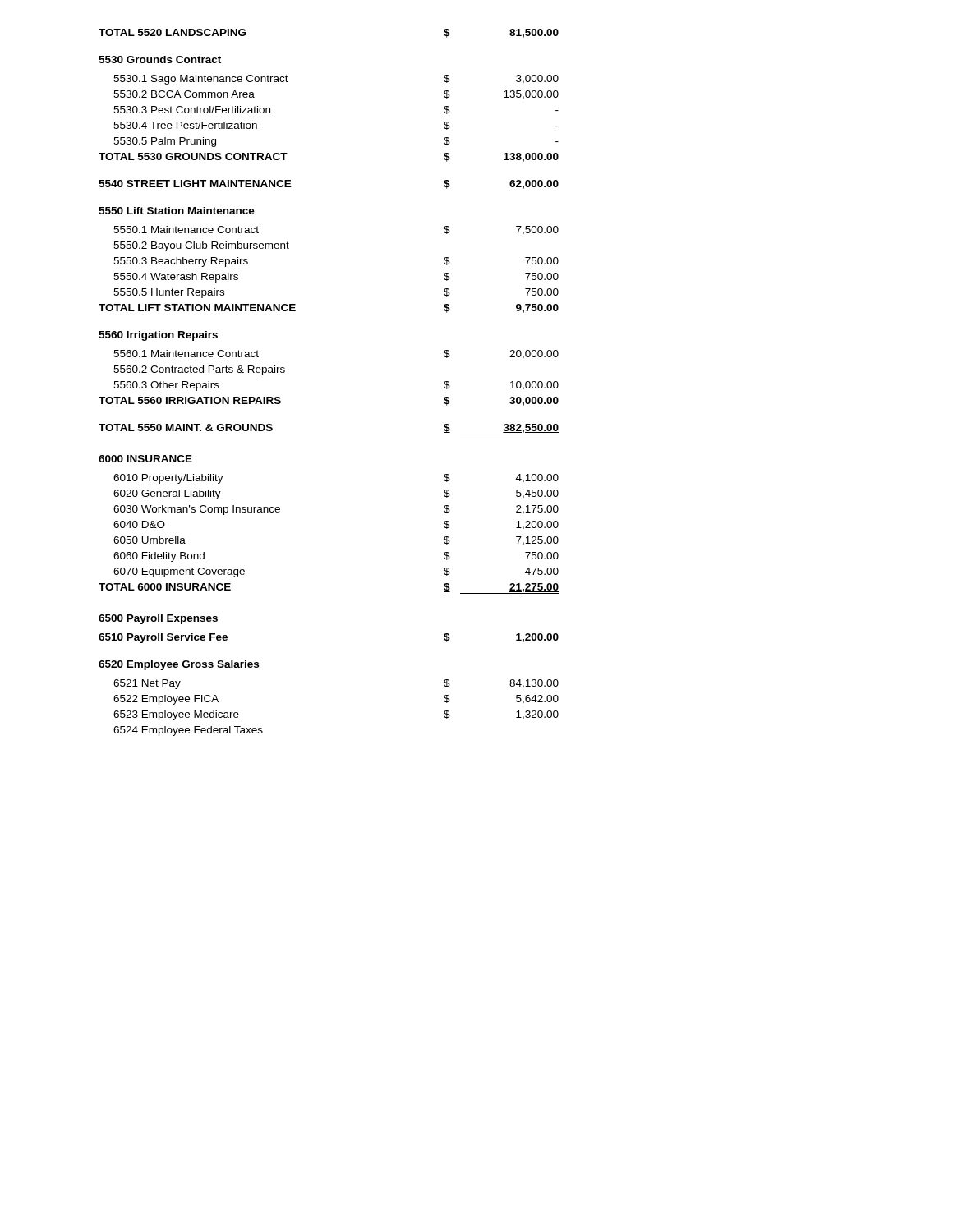Find the text that reads "3 Beachberry Repairs $ 750.00"
Image resolution: width=953 pixels, height=1232 pixels.
click(177, 262)
